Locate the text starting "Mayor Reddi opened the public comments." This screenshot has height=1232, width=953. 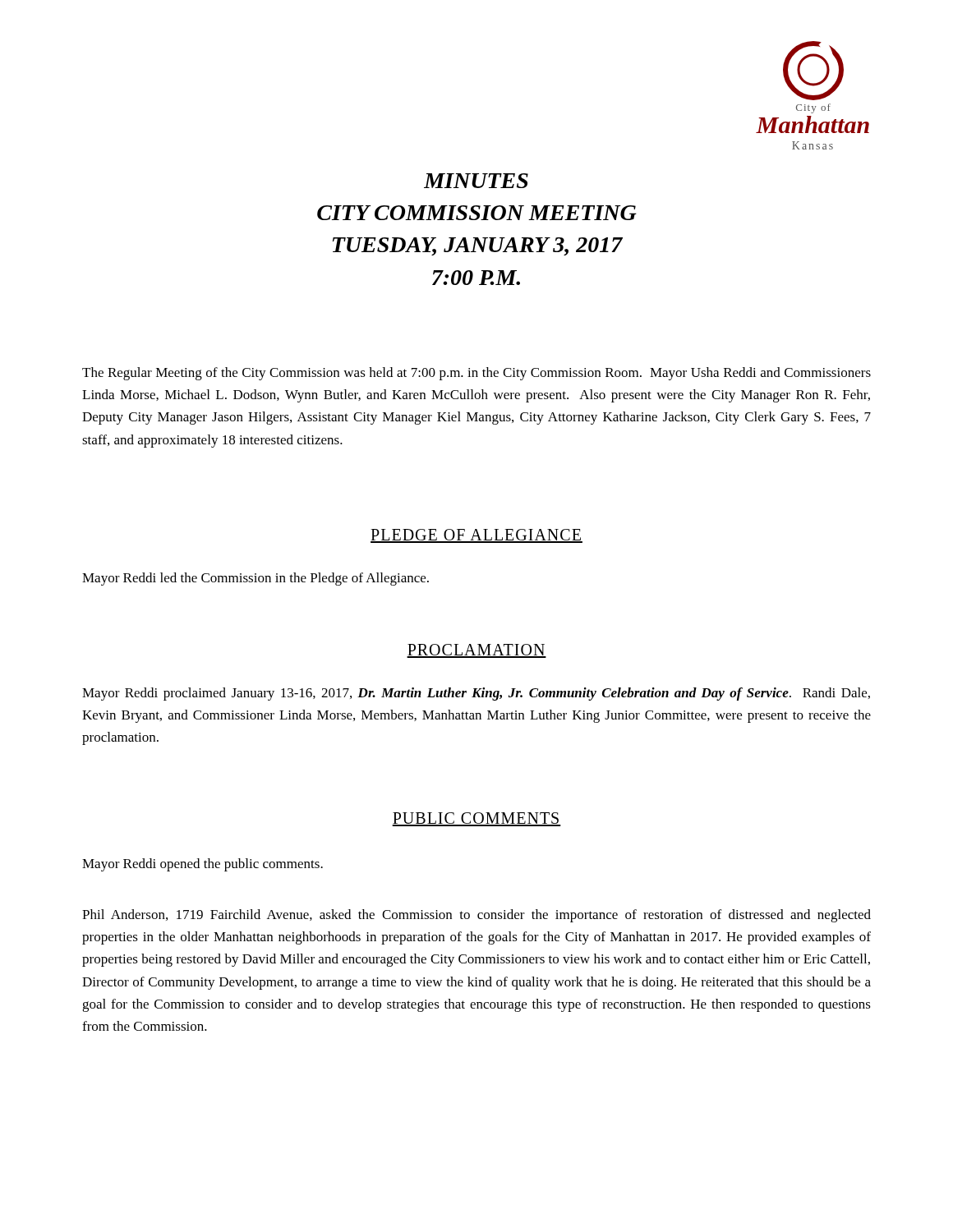(x=203, y=864)
